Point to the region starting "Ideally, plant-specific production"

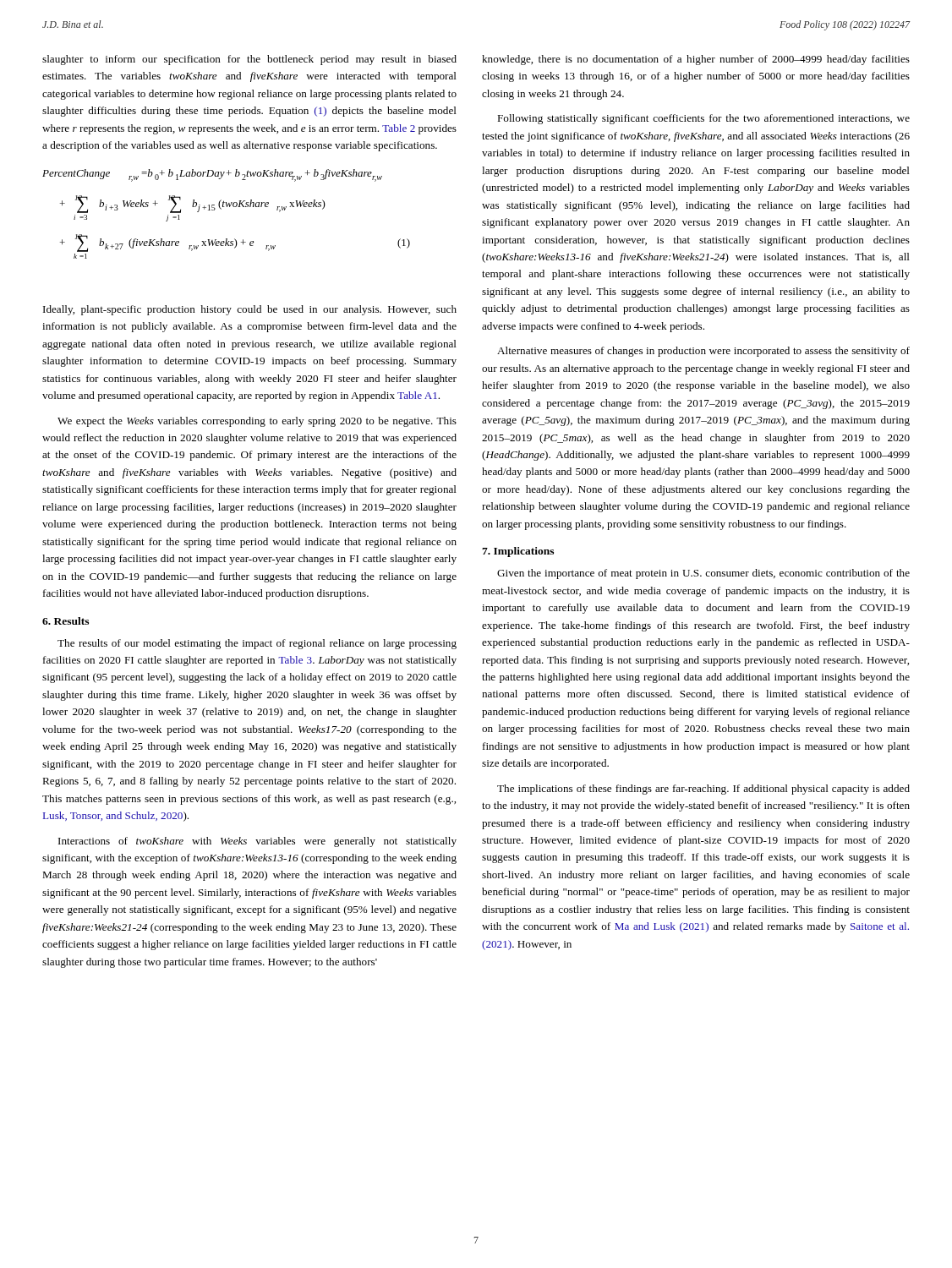(x=249, y=452)
